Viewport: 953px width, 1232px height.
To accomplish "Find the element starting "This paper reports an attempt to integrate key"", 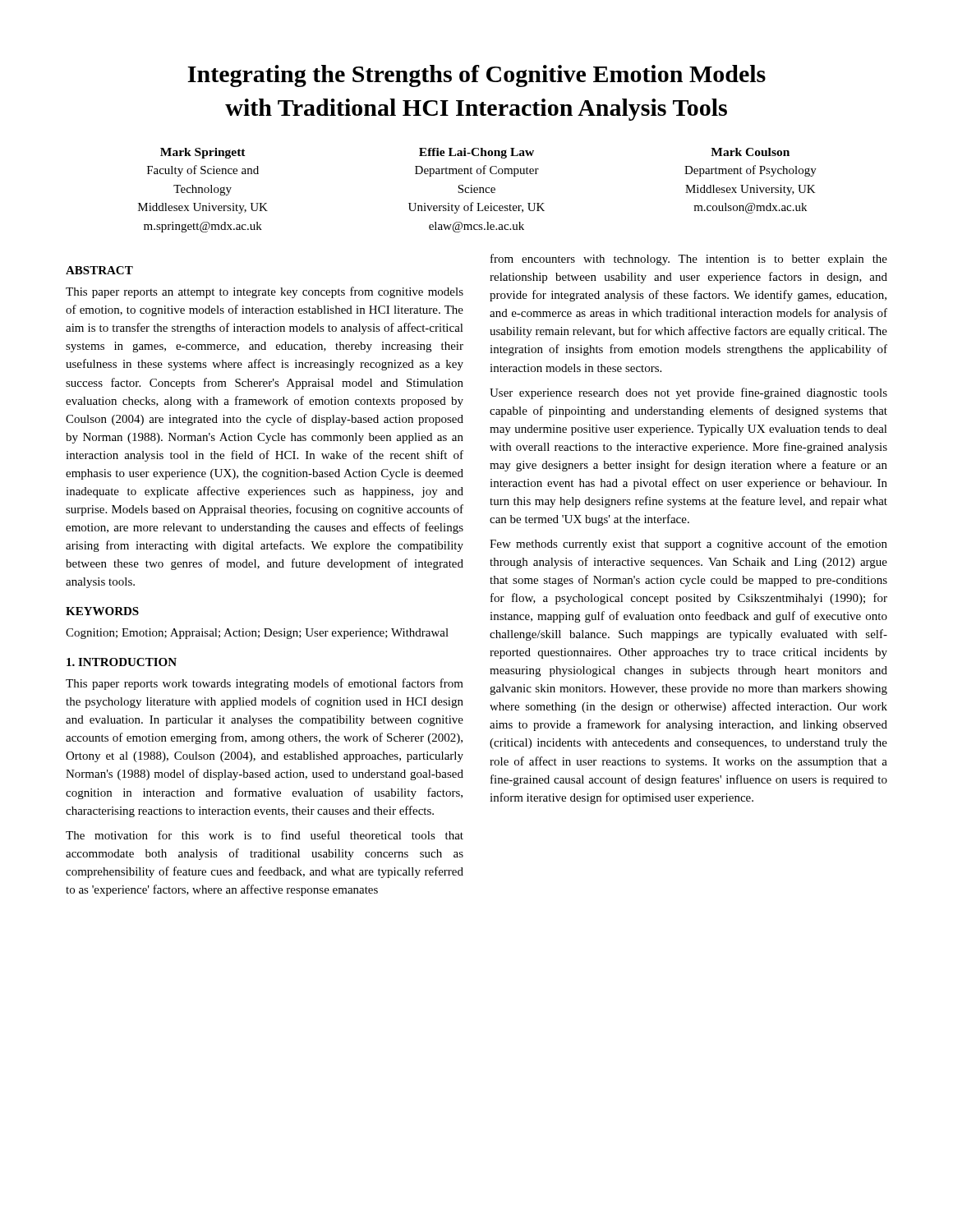I will click(x=265, y=437).
